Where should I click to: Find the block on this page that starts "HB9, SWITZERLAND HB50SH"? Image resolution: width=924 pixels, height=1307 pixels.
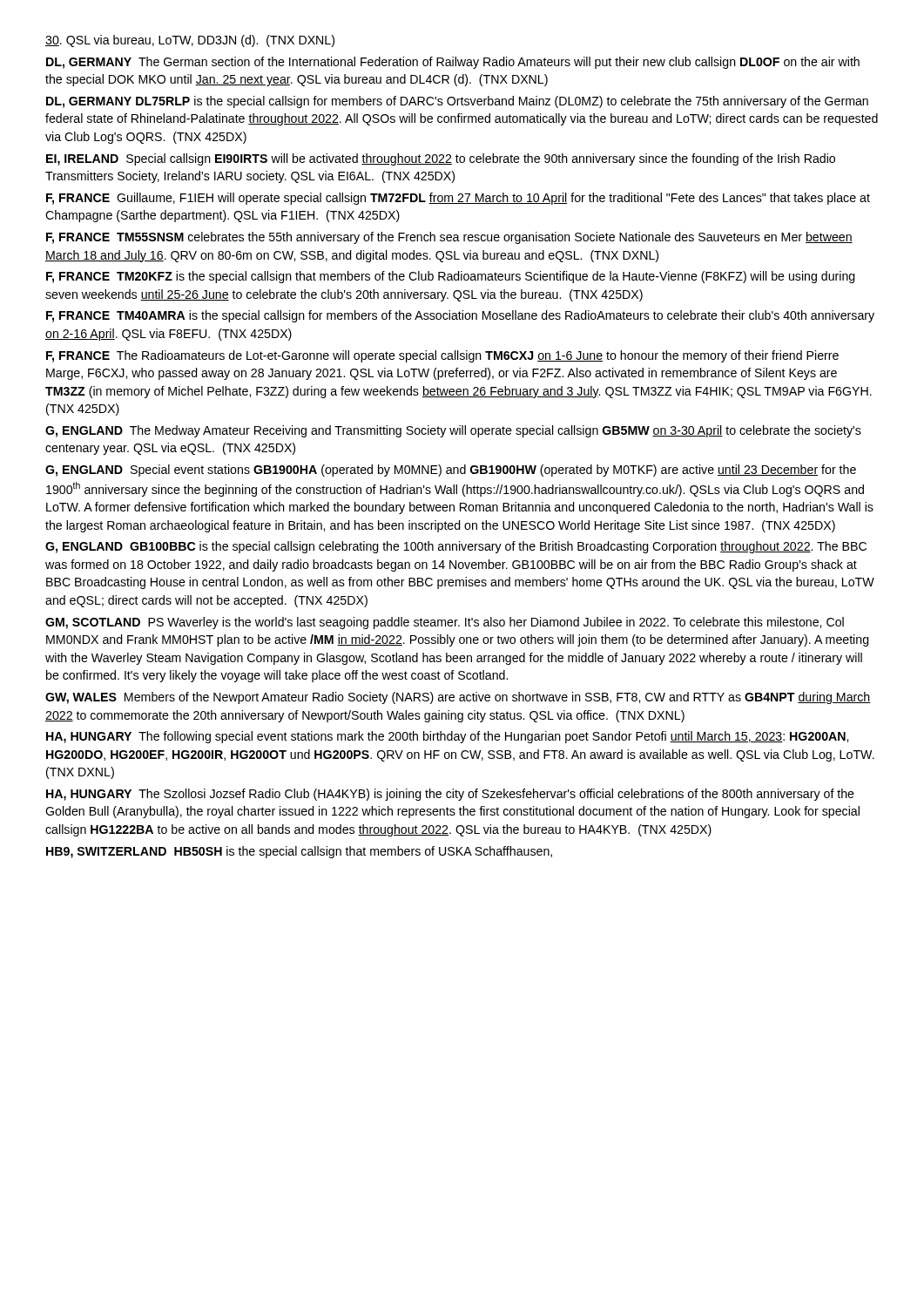click(299, 851)
